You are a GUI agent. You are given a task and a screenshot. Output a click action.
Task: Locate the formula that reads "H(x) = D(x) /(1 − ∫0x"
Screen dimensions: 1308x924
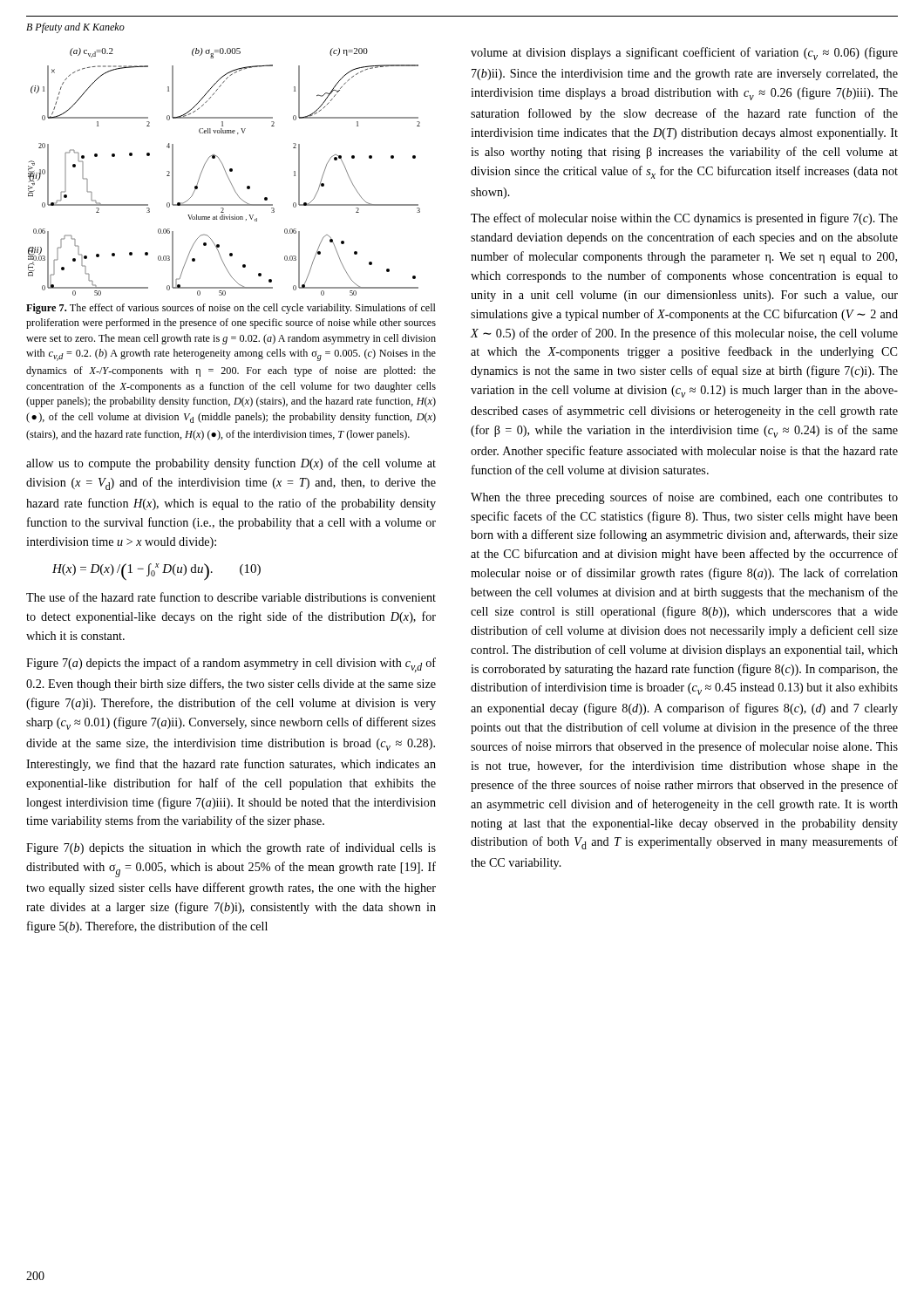click(157, 570)
